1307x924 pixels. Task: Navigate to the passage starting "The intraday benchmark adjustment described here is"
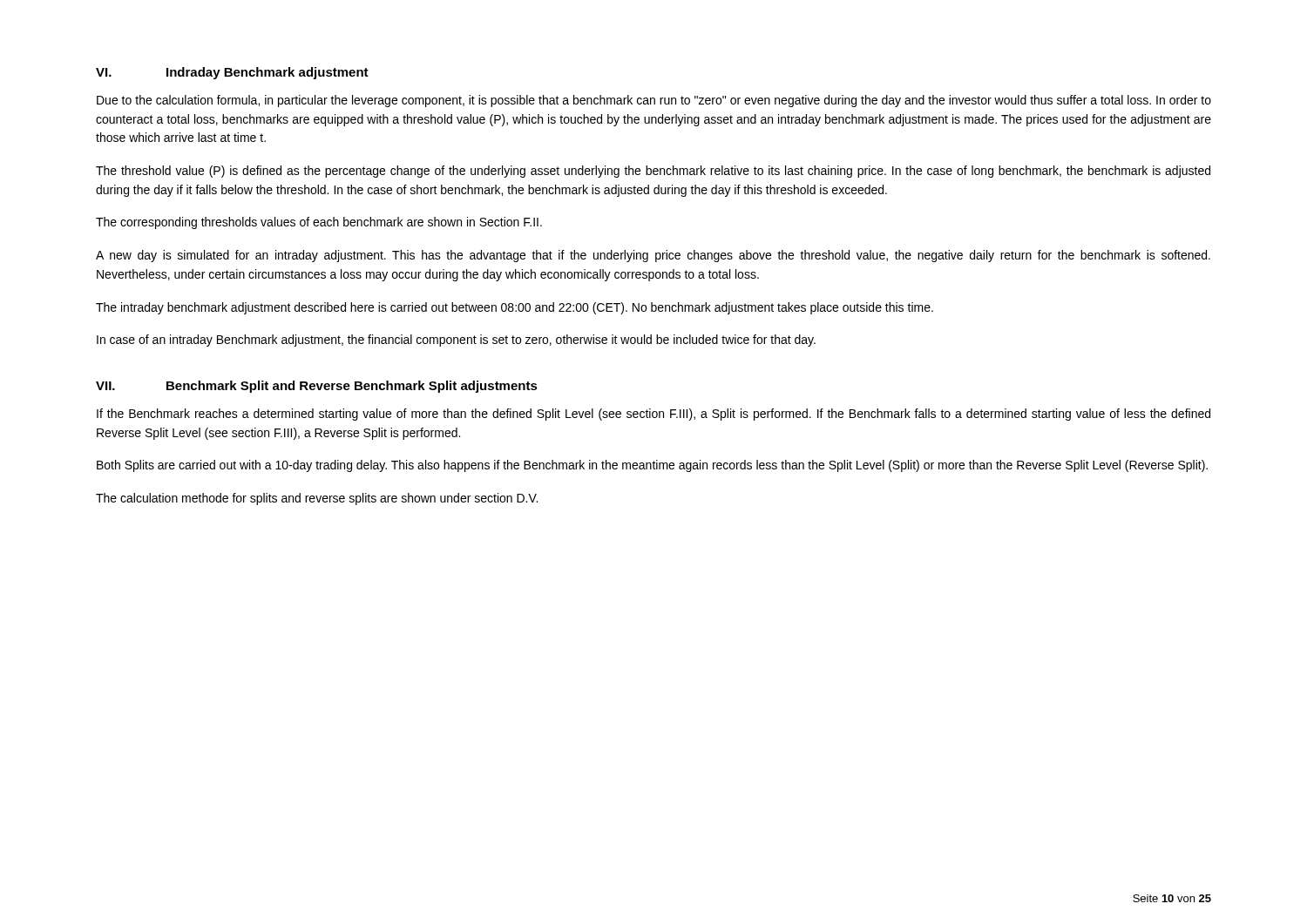pos(515,307)
